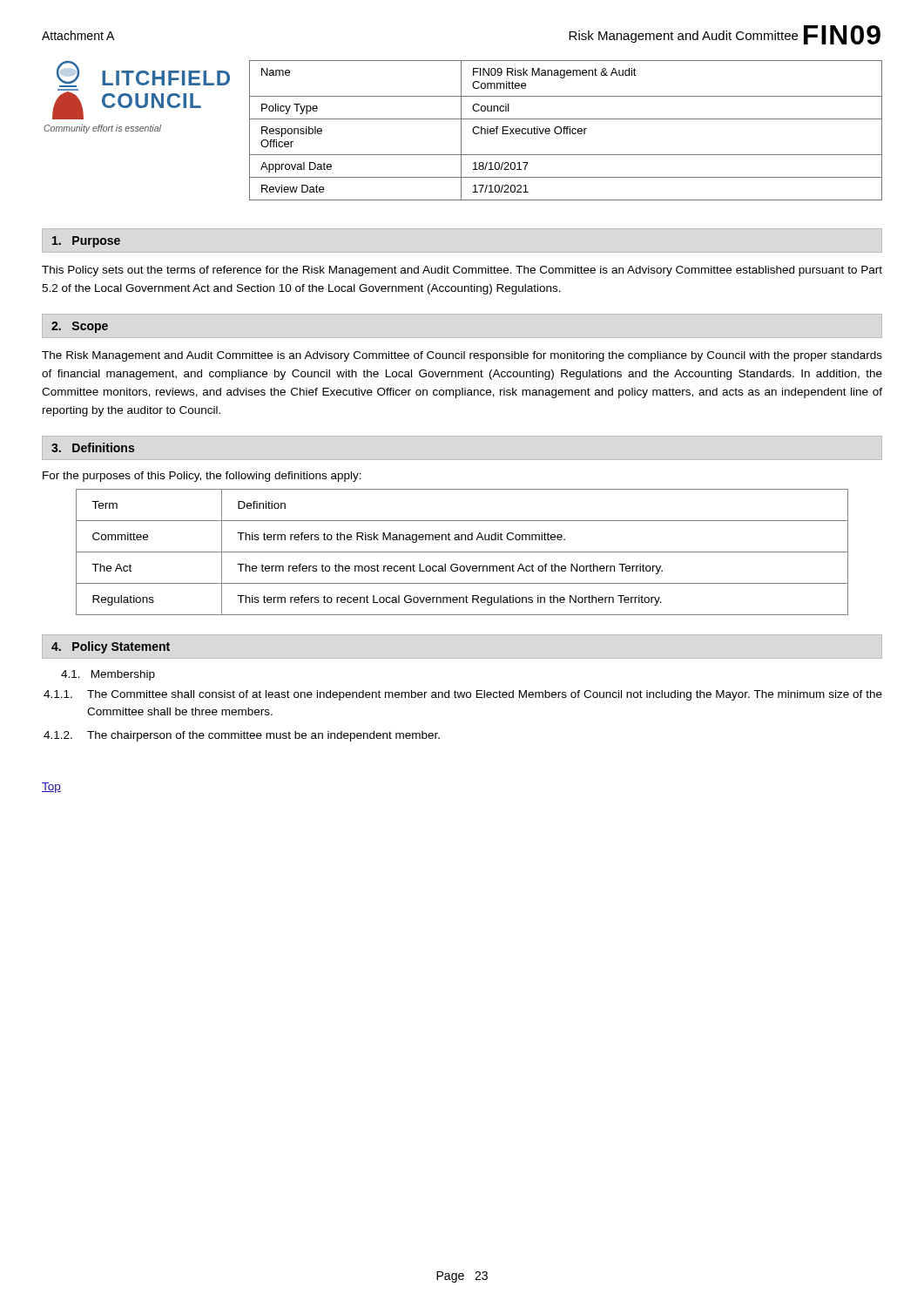Select the table that reads "Review Date"
The width and height of the screenshot is (924, 1307).
point(566,130)
